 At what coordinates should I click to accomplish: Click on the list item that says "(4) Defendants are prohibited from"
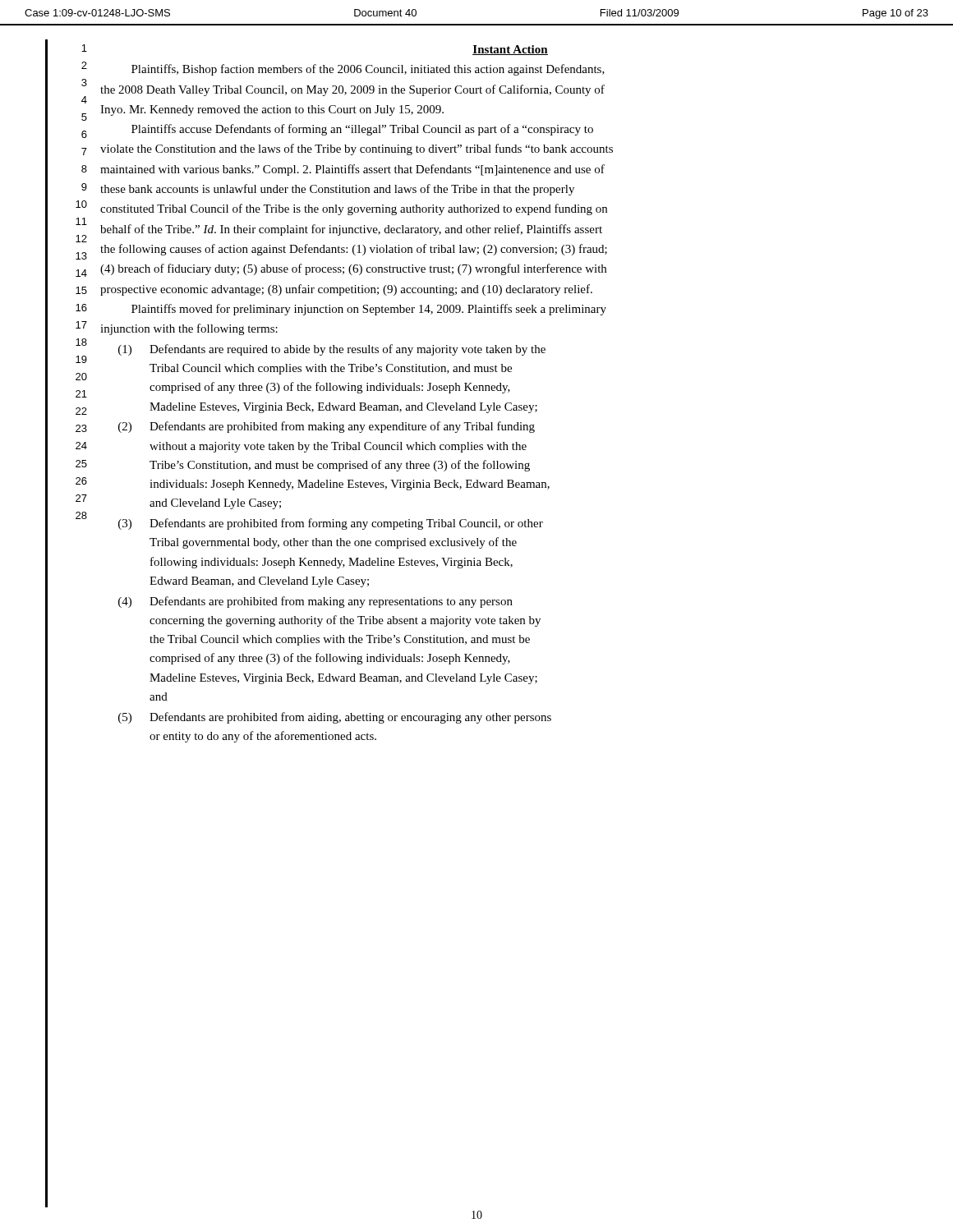510,649
